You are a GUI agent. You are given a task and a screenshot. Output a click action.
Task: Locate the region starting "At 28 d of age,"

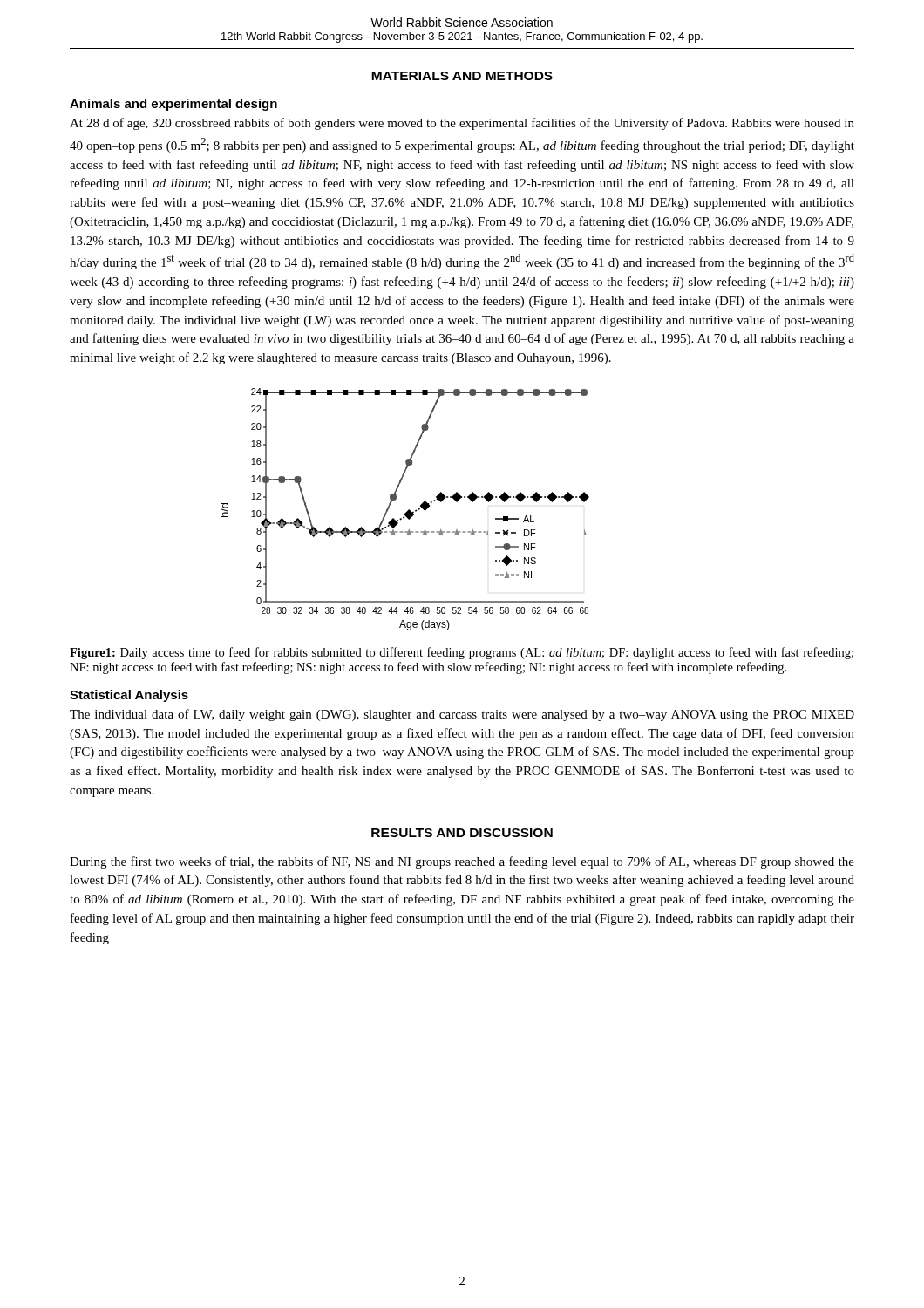click(462, 240)
